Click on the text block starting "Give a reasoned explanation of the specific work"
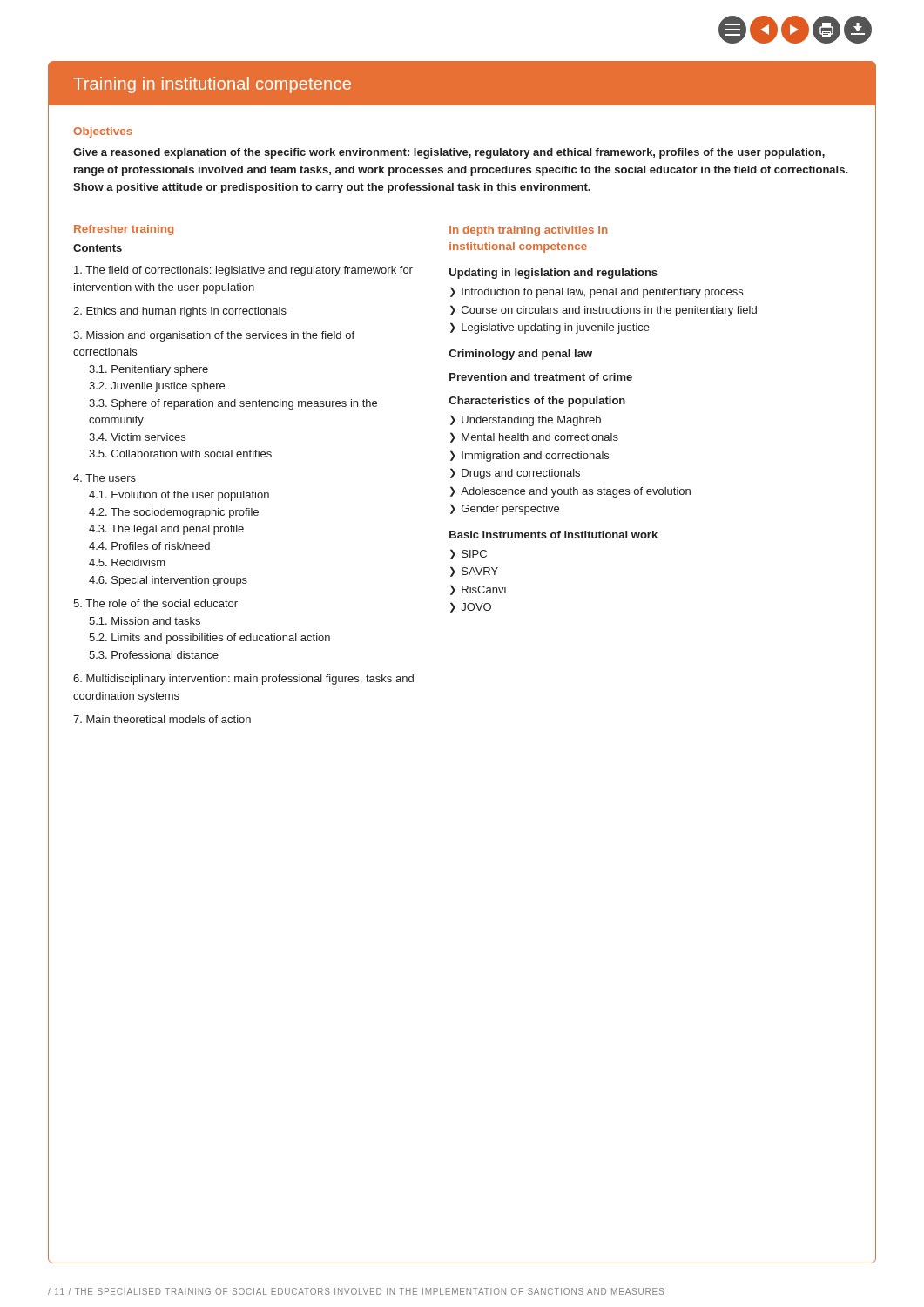 point(461,170)
